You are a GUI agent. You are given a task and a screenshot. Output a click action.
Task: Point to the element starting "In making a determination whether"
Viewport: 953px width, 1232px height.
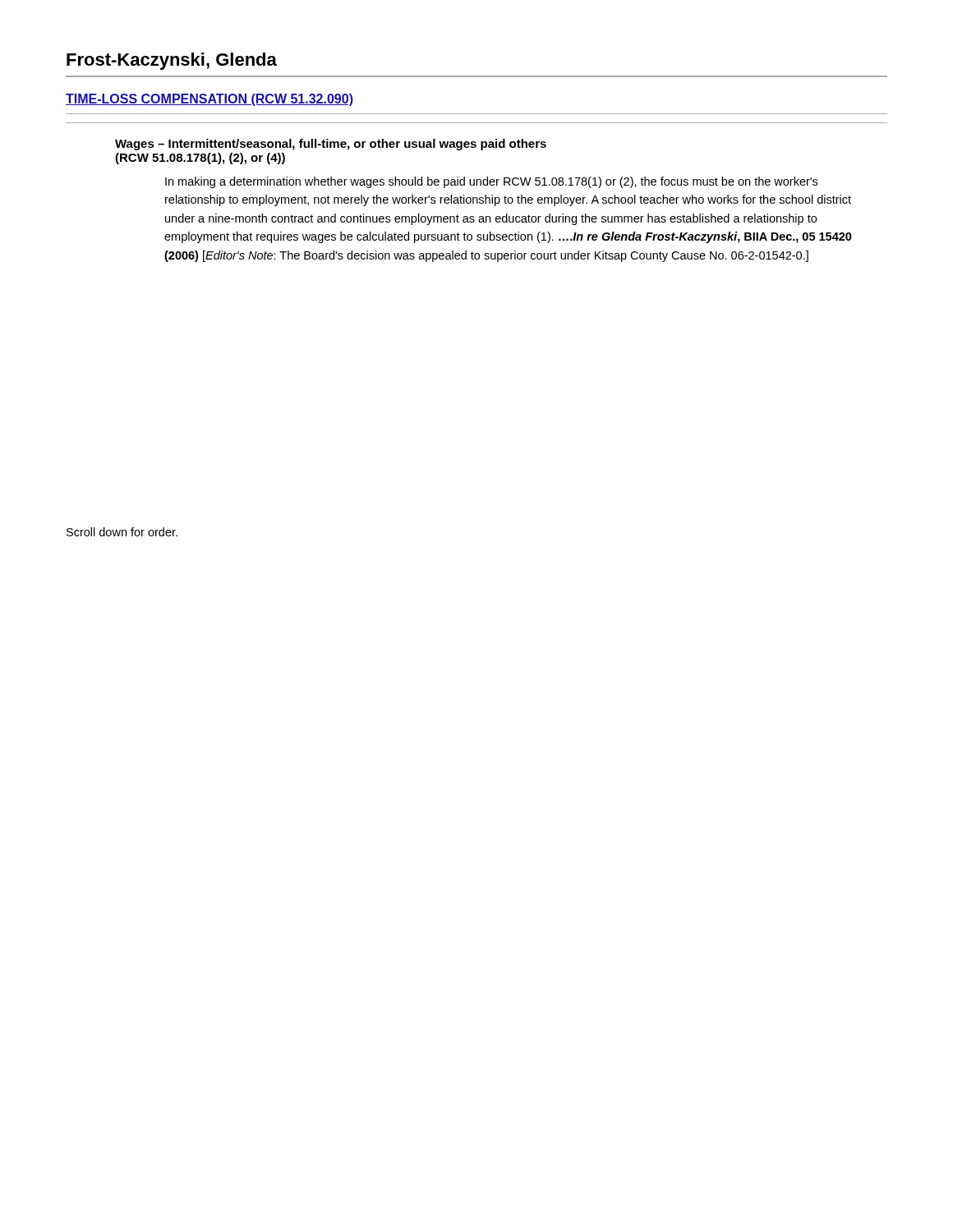(508, 218)
